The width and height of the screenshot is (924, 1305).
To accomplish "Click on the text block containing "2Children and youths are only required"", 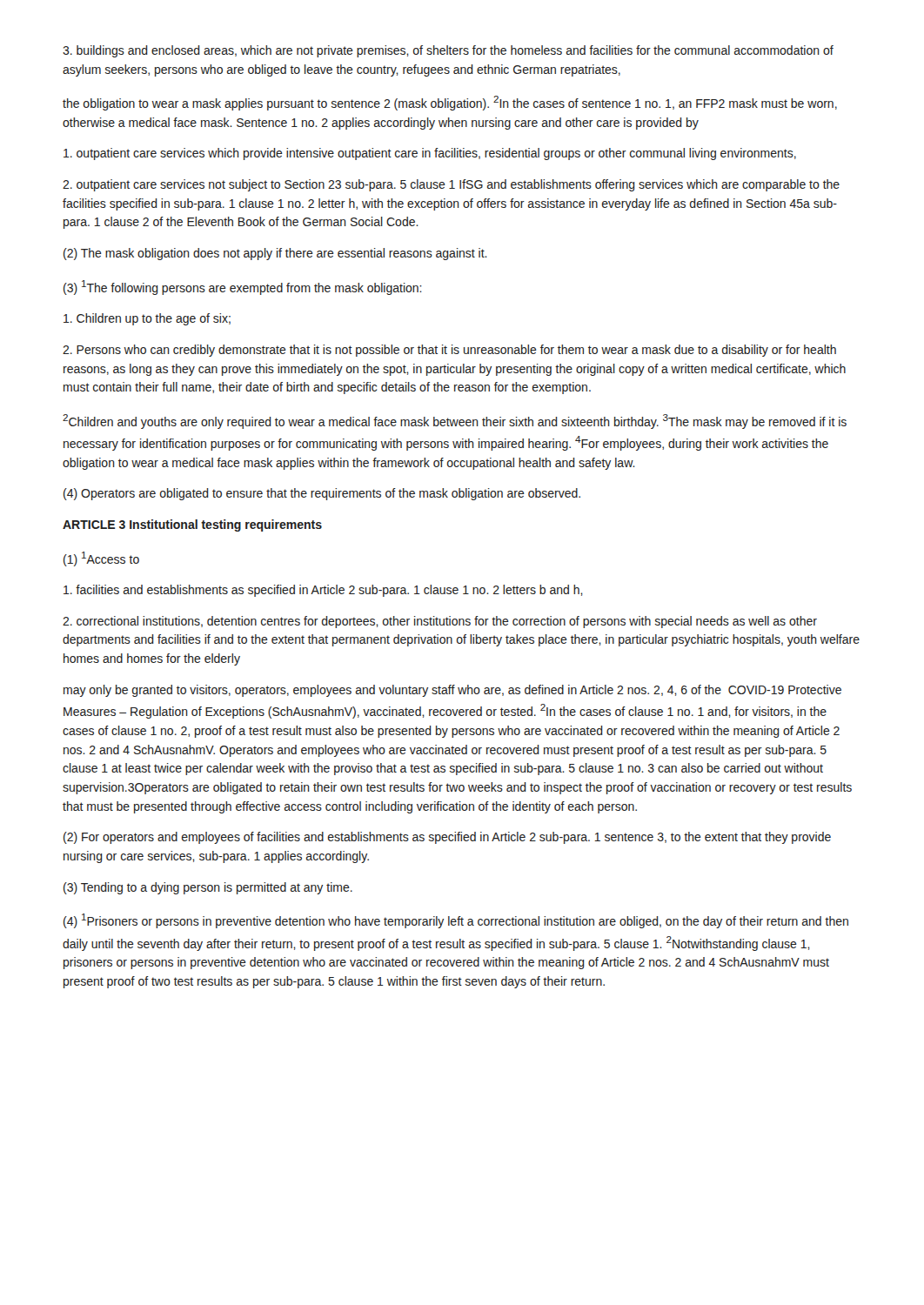I will pos(455,441).
